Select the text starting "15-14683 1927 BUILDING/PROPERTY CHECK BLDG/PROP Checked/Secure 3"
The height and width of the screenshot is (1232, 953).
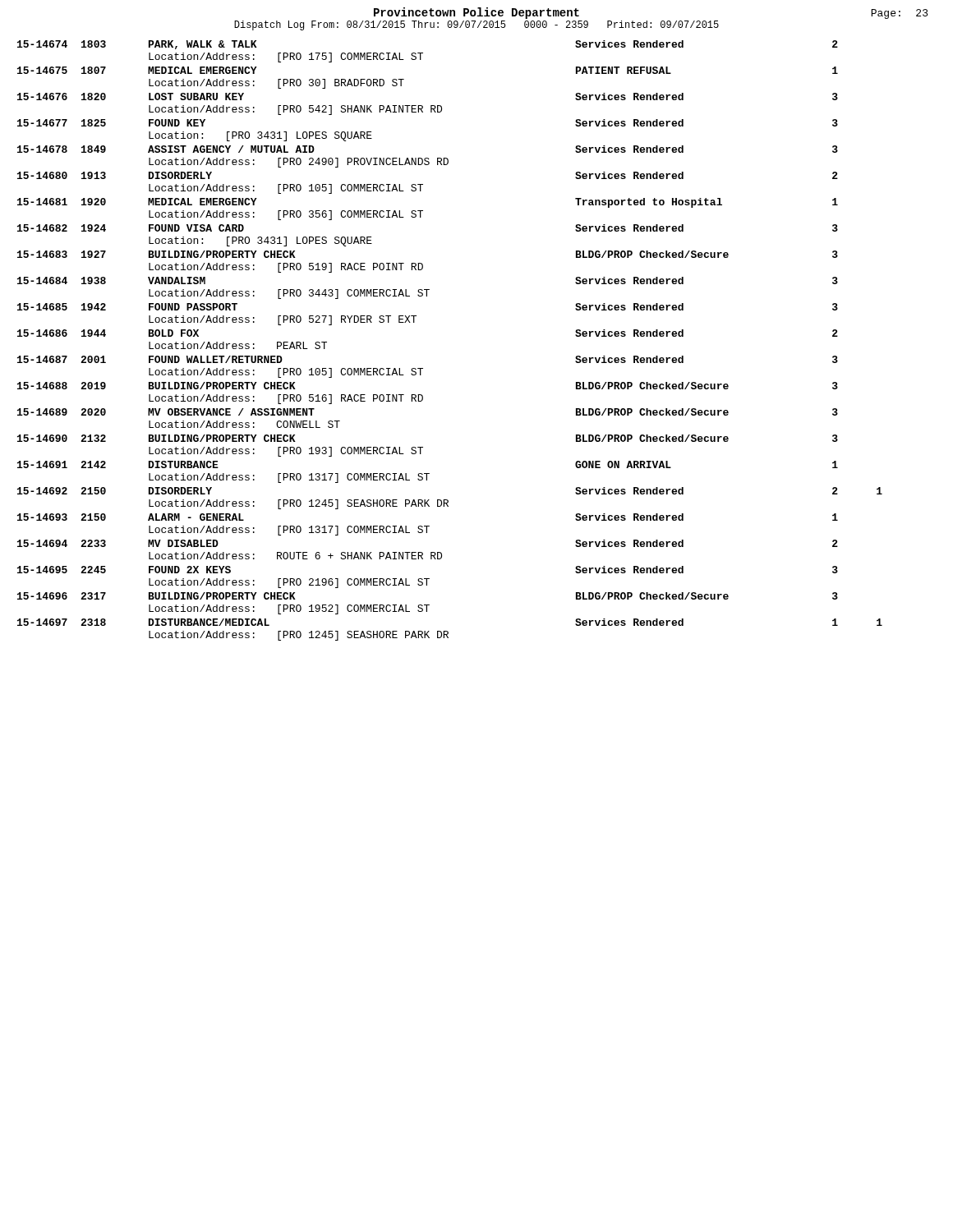[x=43, y=254]
